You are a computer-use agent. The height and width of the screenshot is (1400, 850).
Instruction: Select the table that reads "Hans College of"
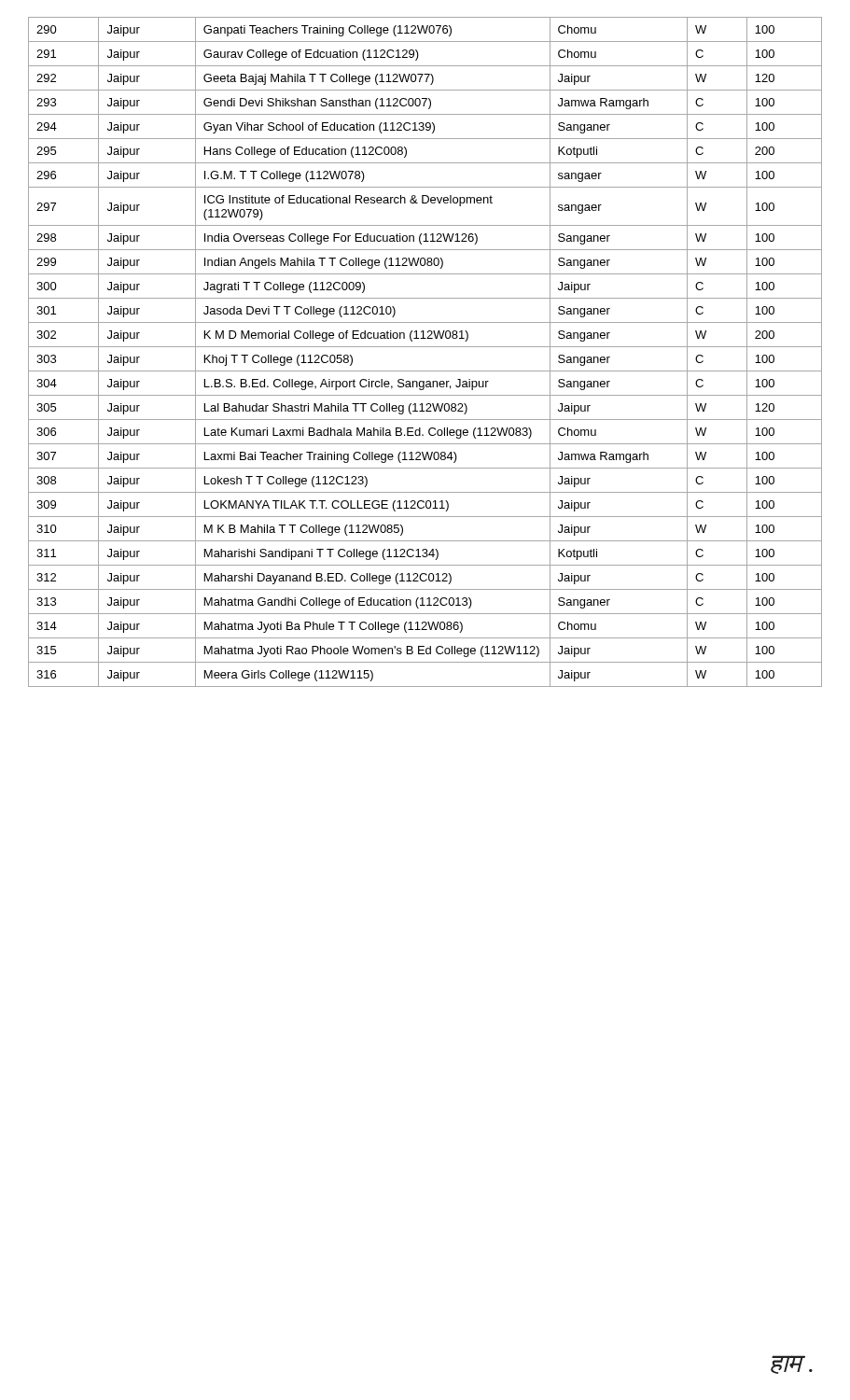click(425, 352)
